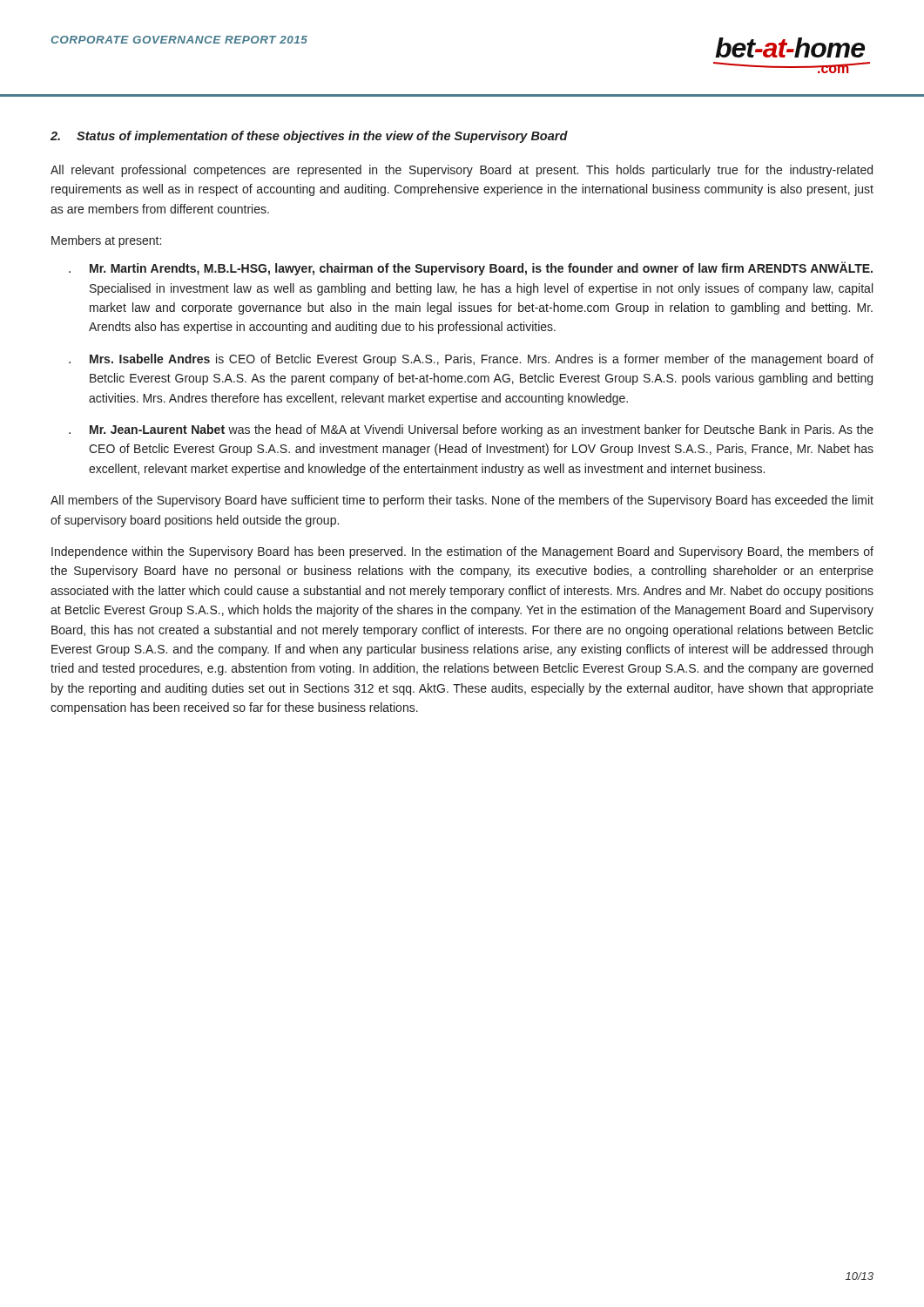Where is the passage that starts "· Mrs. Isabelle Andres is CEO"?
The width and height of the screenshot is (924, 1307).
click(x=471, y=379)
